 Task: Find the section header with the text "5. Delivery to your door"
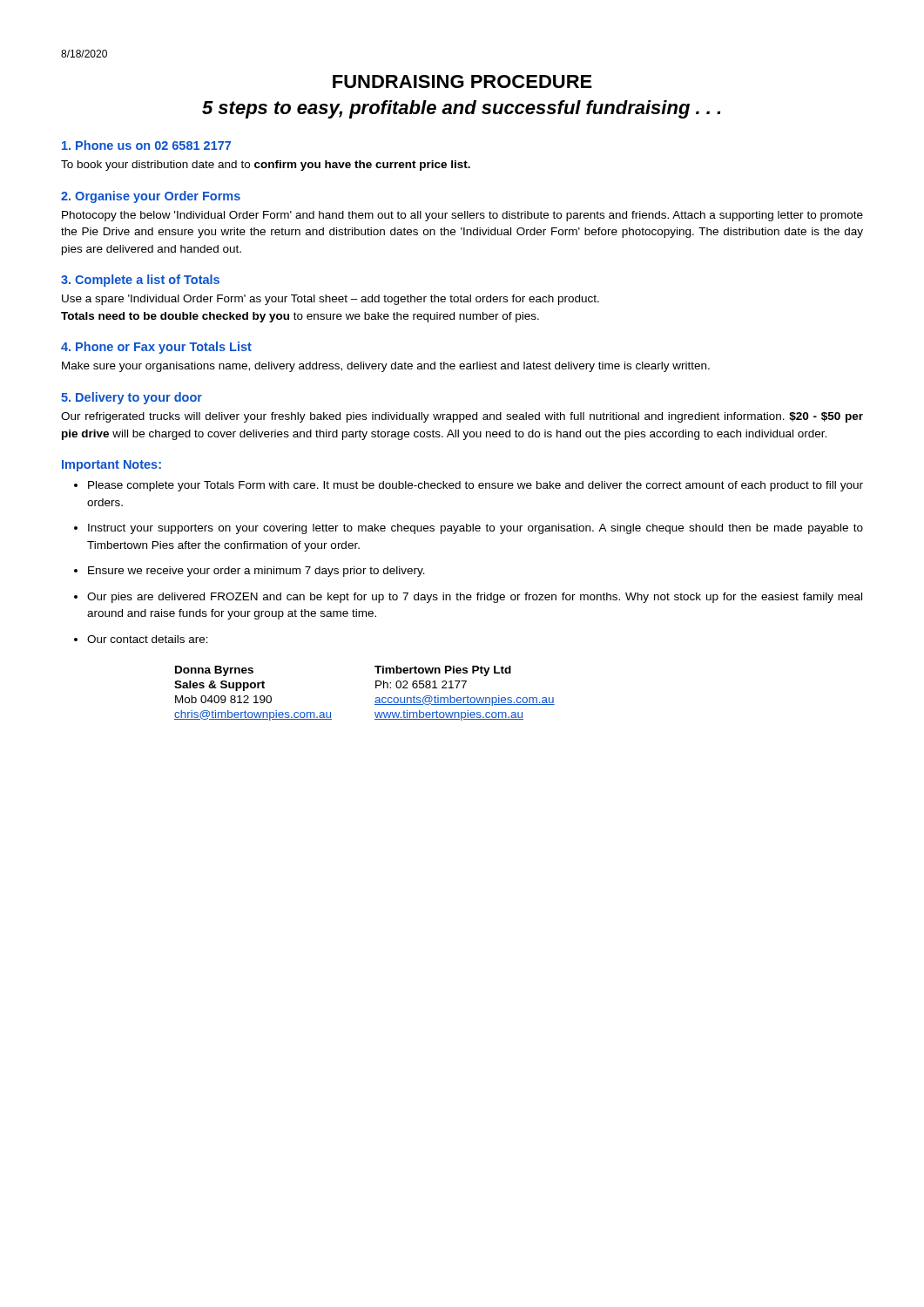pos(131,397)
